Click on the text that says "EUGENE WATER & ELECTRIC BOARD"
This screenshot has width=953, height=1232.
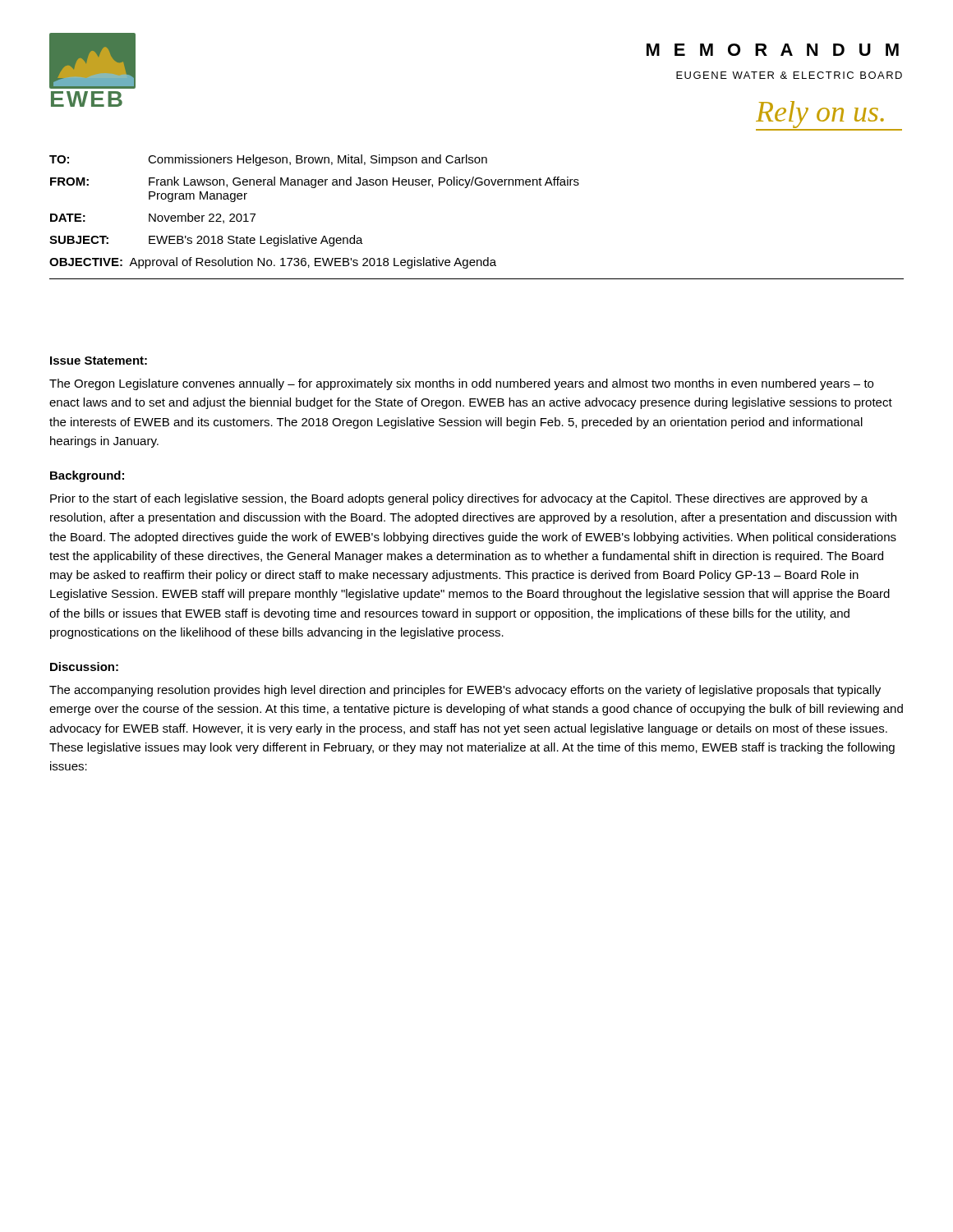pos(790,75)
